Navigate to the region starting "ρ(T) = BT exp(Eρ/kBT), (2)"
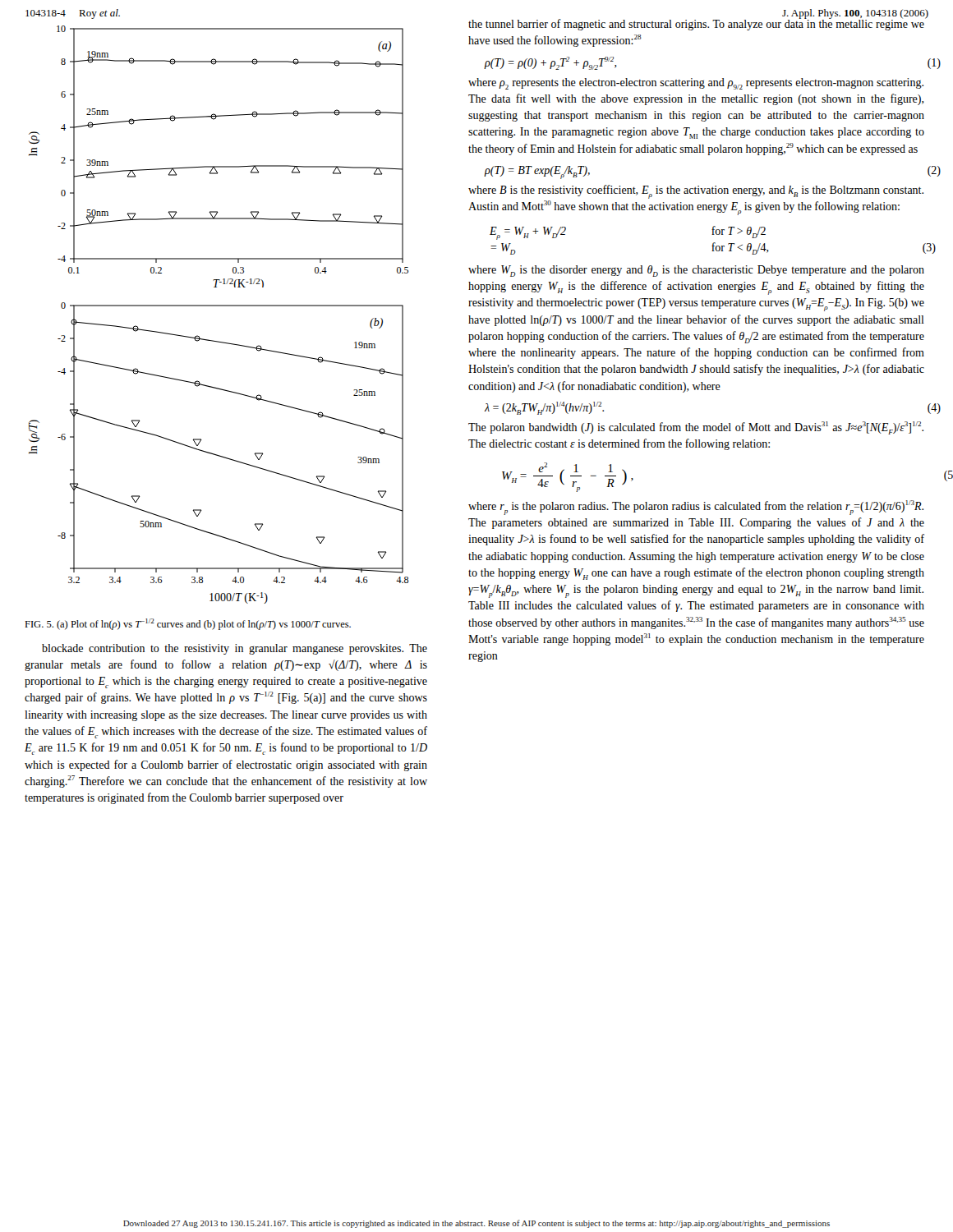 [525, 172]
